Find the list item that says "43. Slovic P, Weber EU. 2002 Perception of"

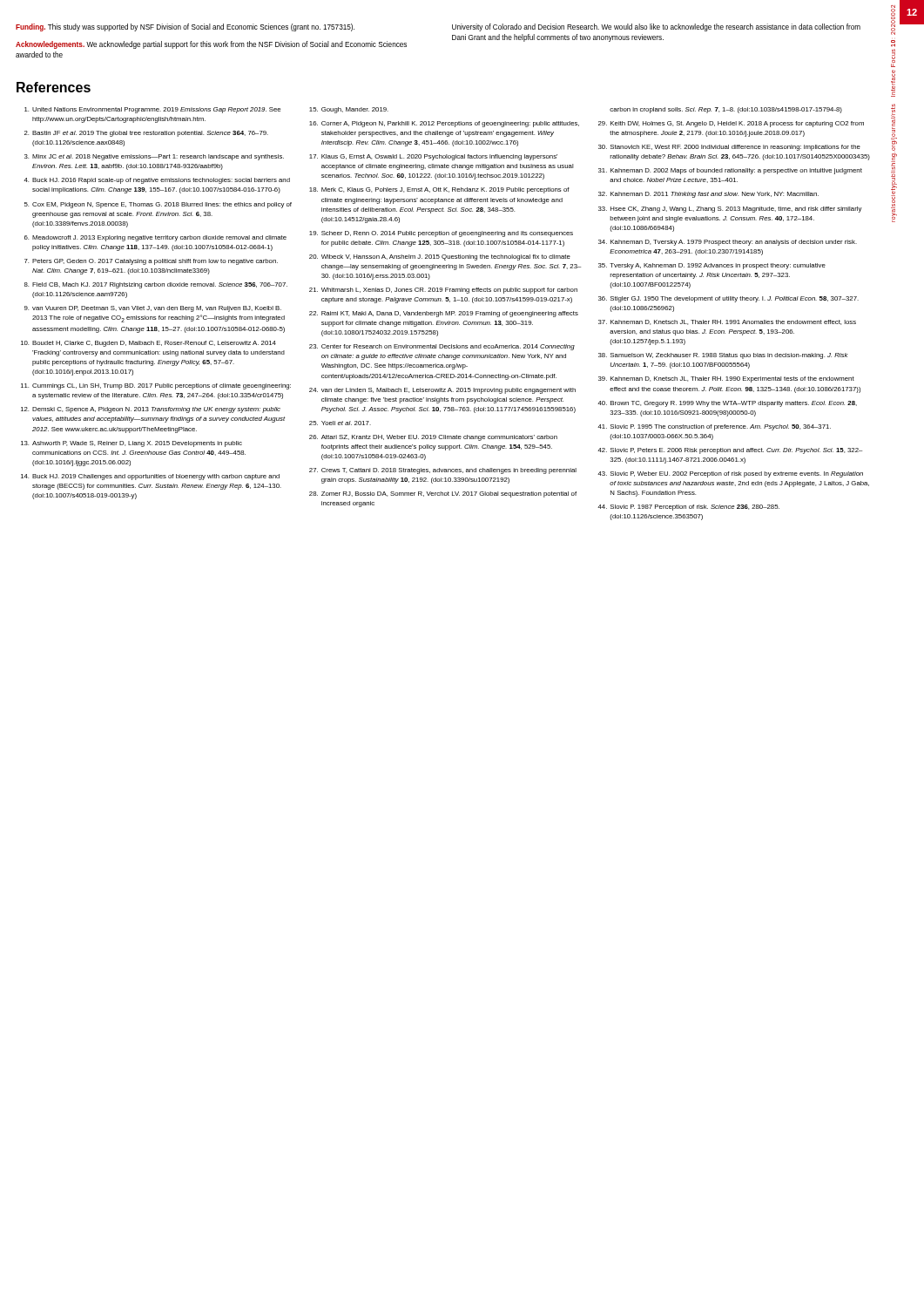tap(732, 483)
